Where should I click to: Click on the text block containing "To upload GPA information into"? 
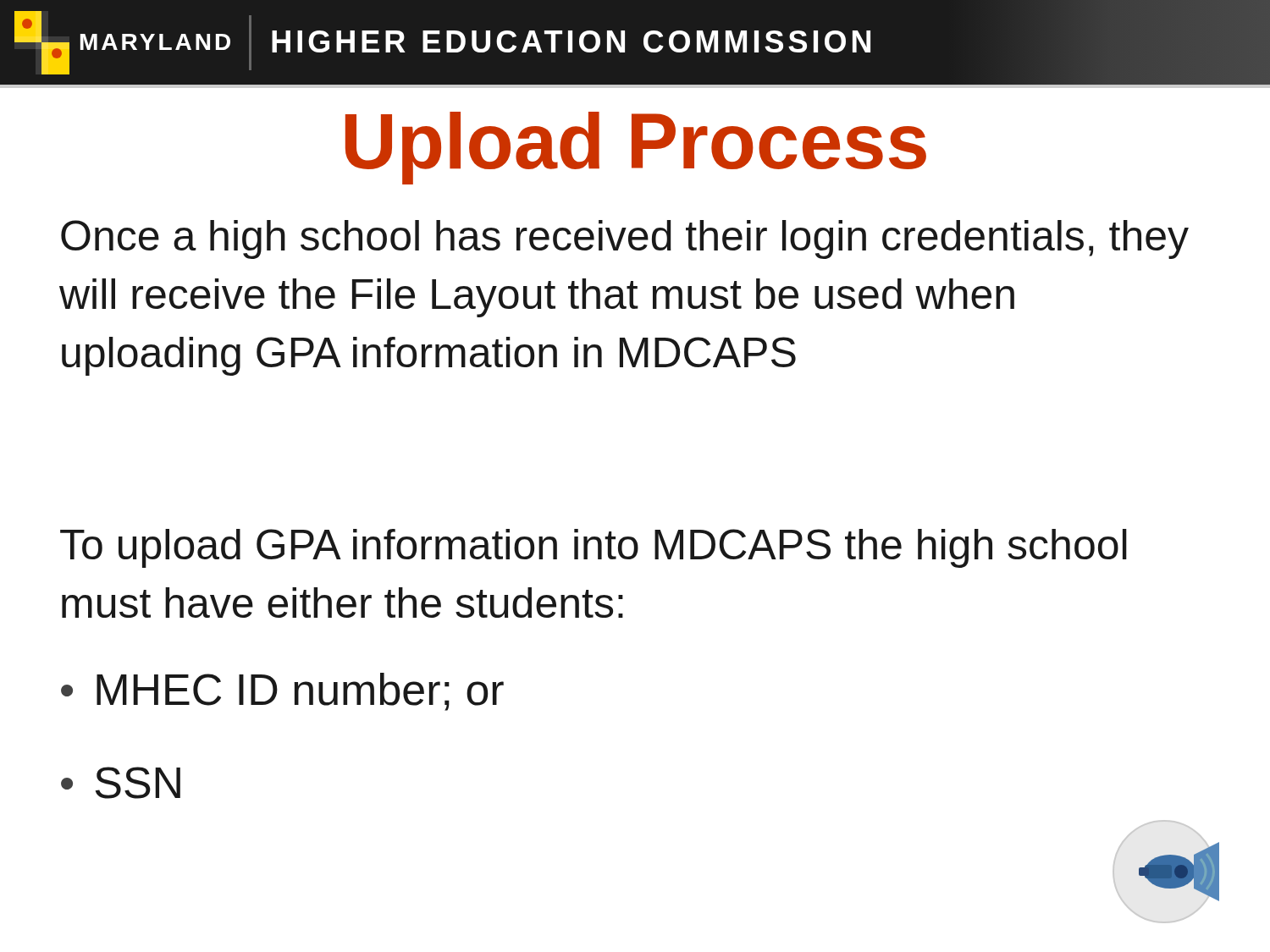click(594, 574)
